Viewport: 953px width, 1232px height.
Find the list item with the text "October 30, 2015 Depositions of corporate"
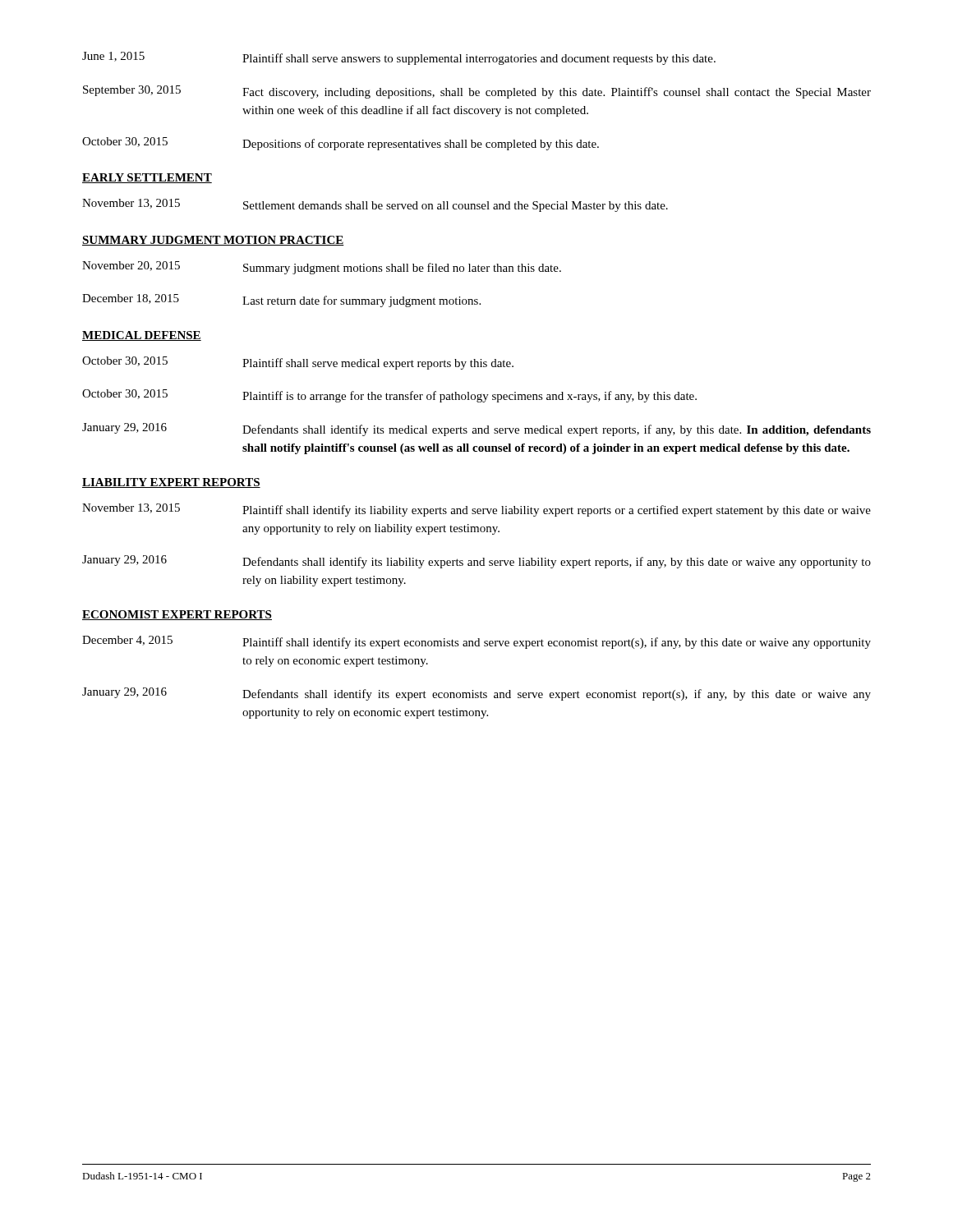pyautogui.click(x=476, y=144)
